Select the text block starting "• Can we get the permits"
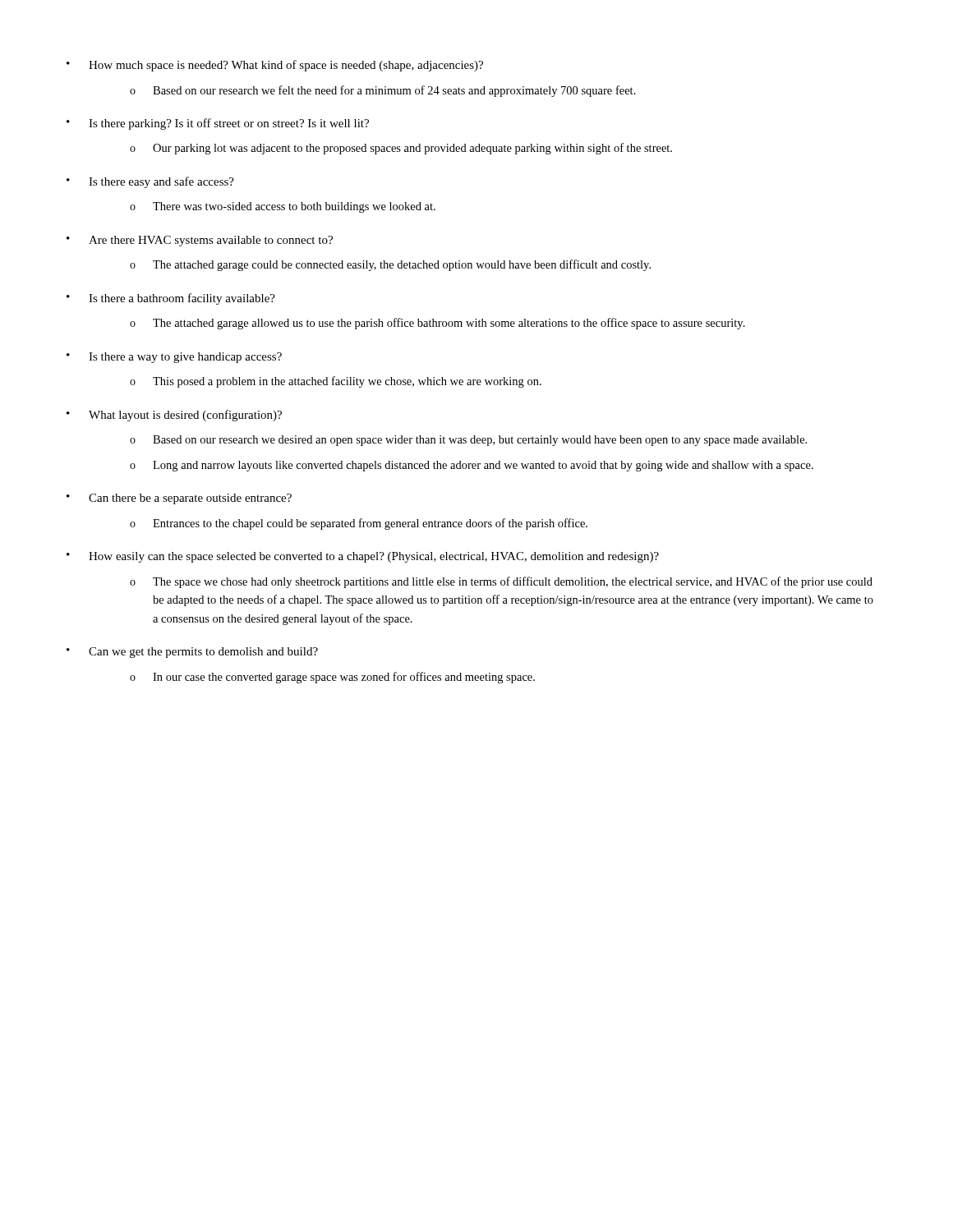 click(472, 667)
